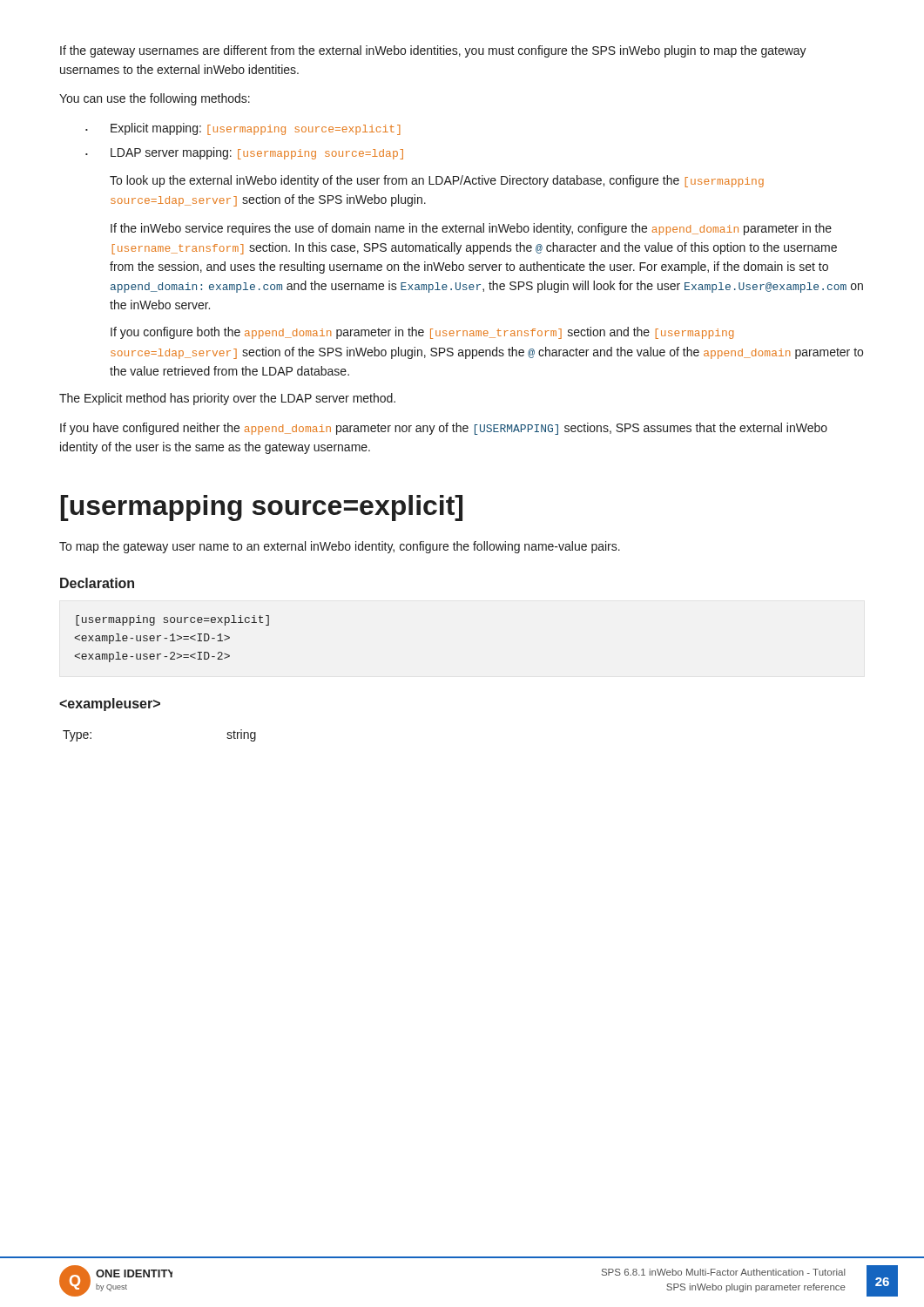
Task: Locate the list item with the text "• Explicit mapping:"
Action: point(243,129)
